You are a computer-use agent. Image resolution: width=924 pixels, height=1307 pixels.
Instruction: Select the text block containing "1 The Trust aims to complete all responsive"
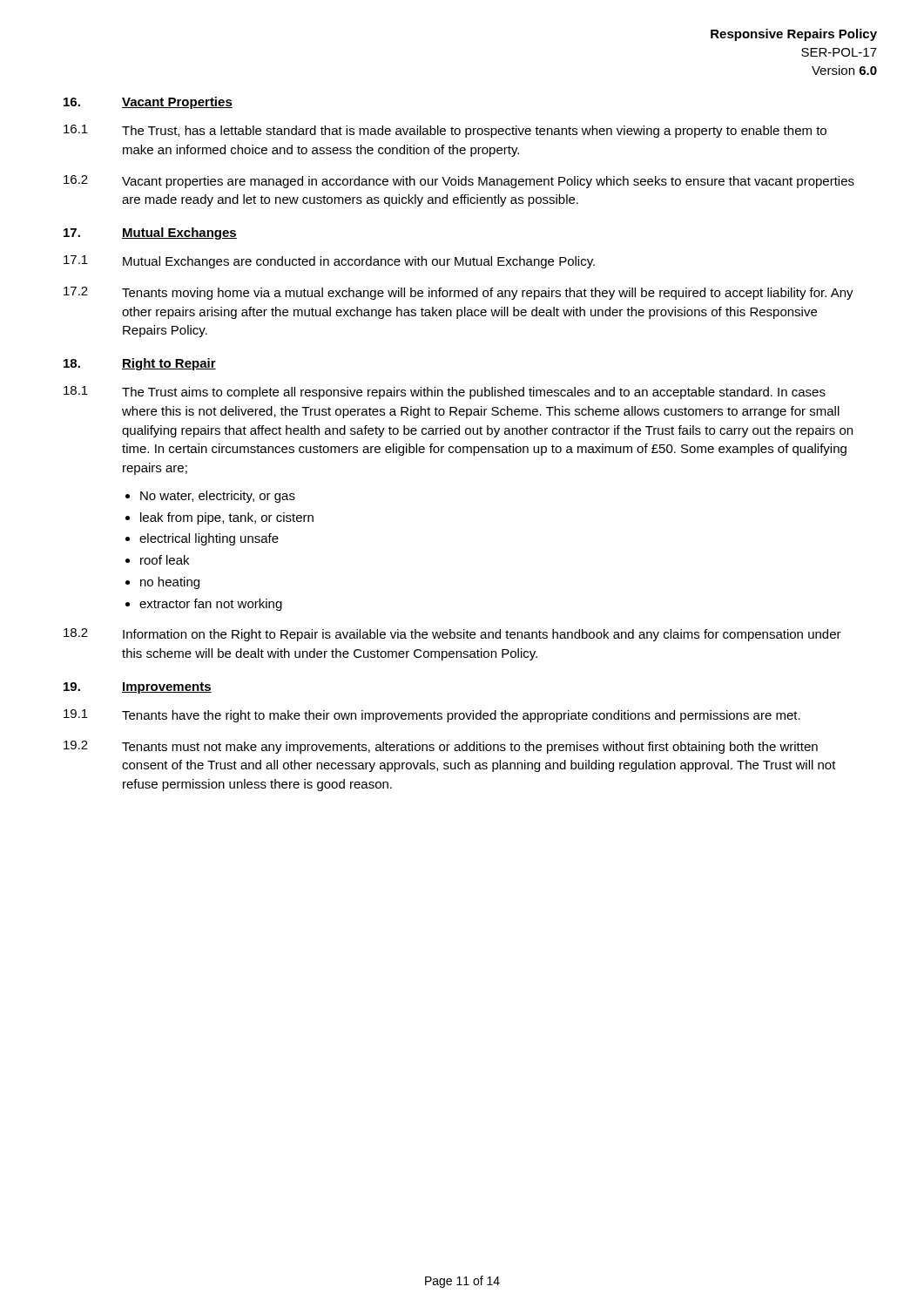point(462,430)
